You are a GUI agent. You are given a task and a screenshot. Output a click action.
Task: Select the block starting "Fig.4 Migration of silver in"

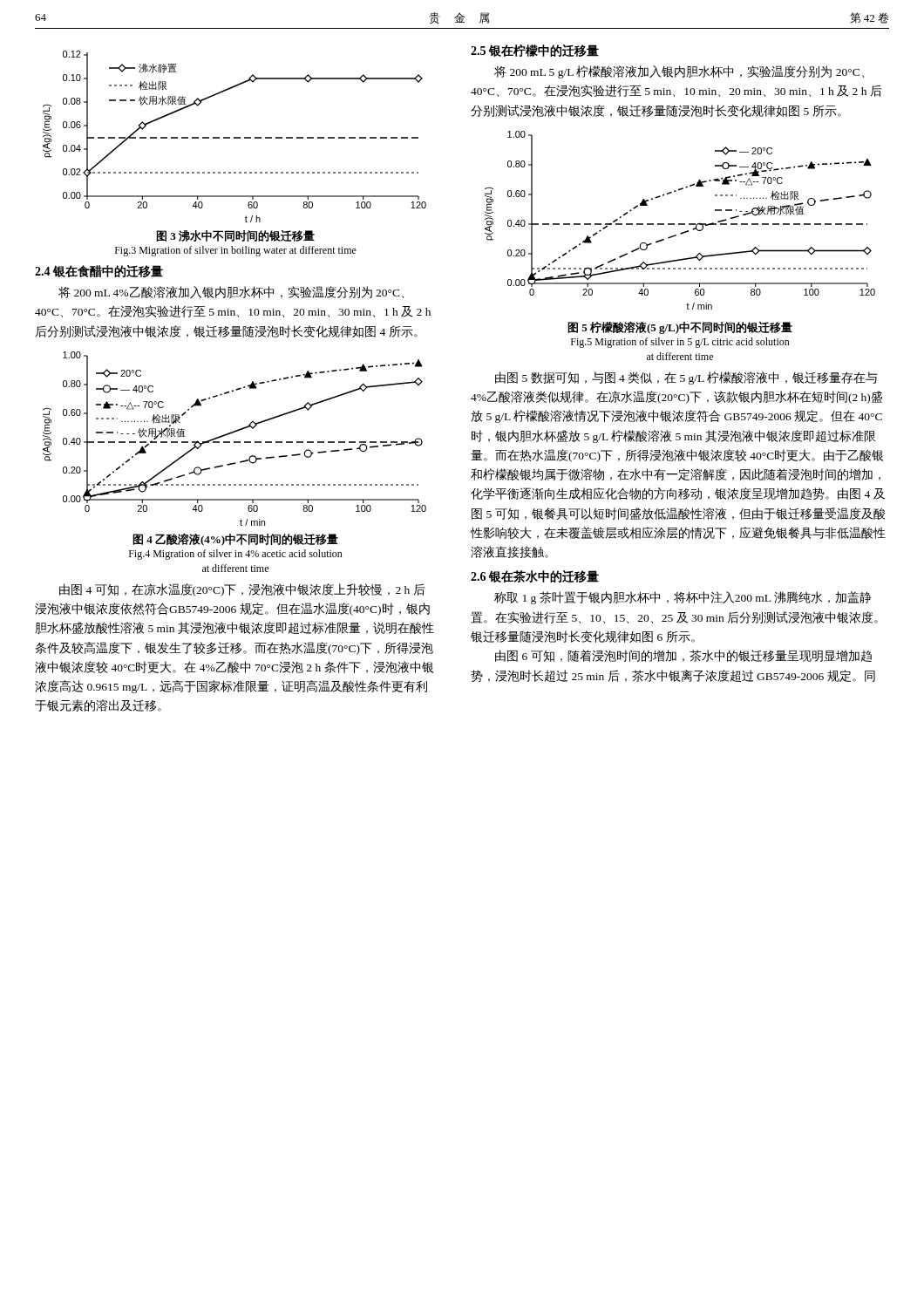(x=235, y=554)
